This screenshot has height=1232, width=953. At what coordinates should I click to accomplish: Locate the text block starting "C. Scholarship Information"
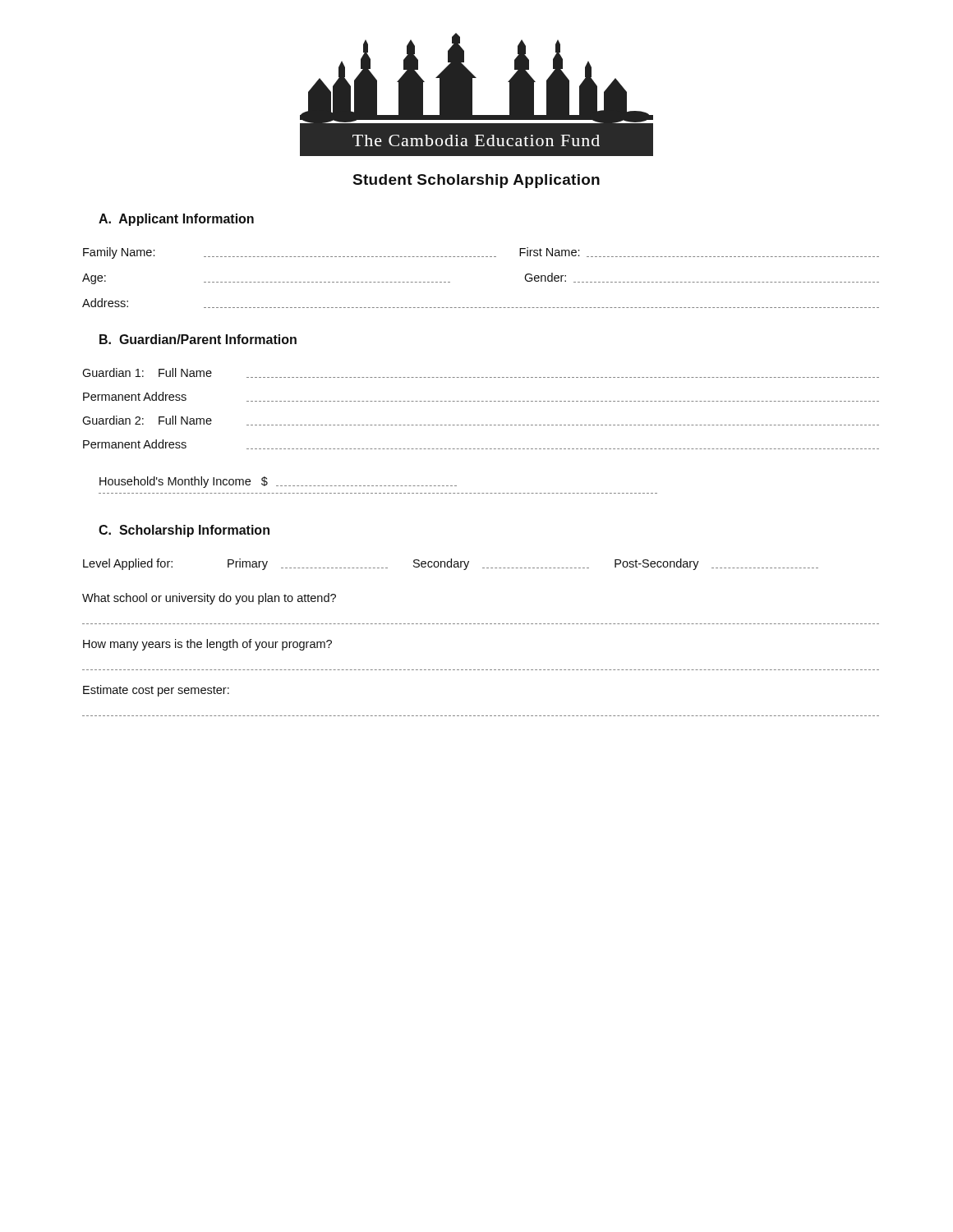coord(184,530)
